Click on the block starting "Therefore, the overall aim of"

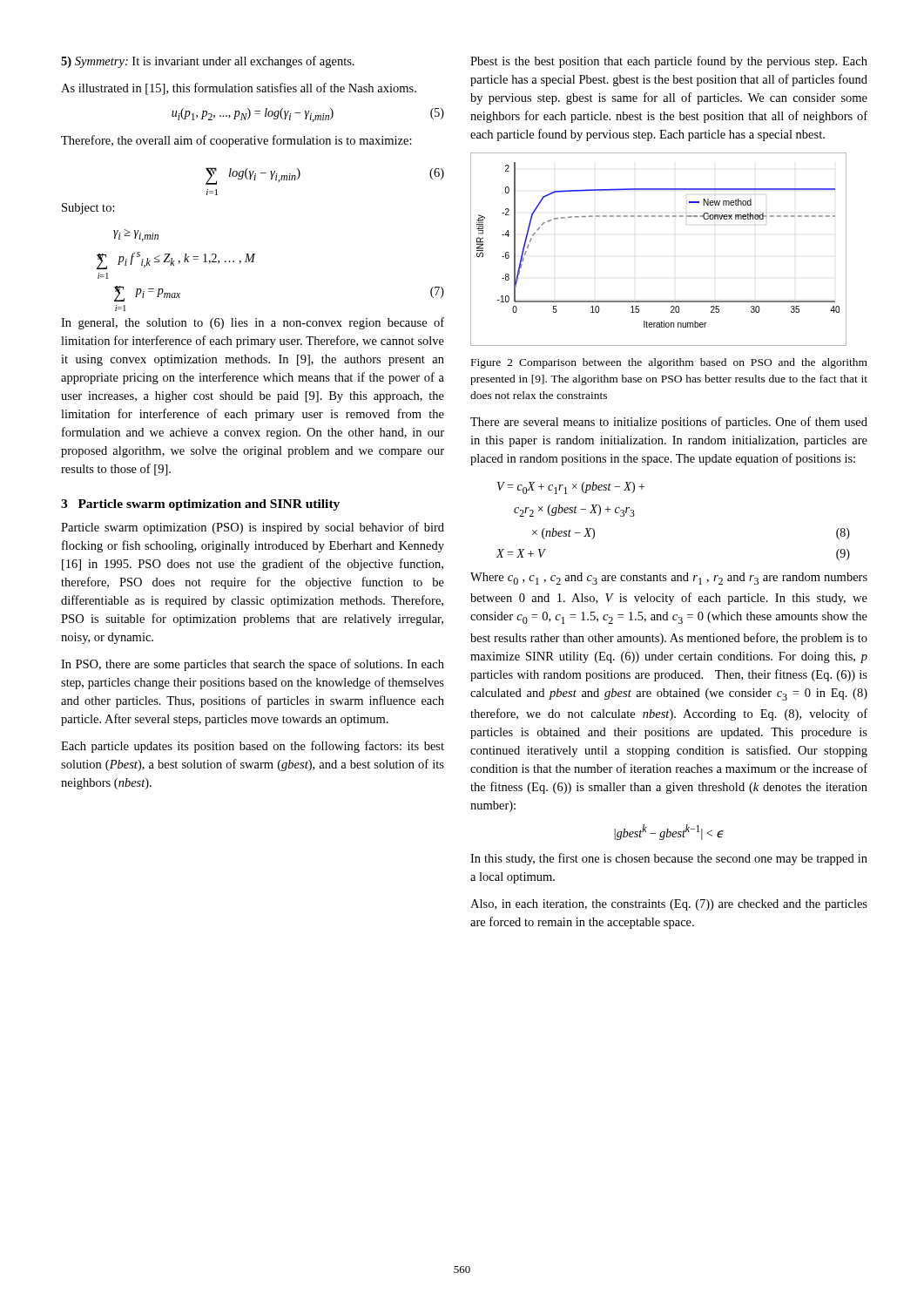(x=237, y=140)
